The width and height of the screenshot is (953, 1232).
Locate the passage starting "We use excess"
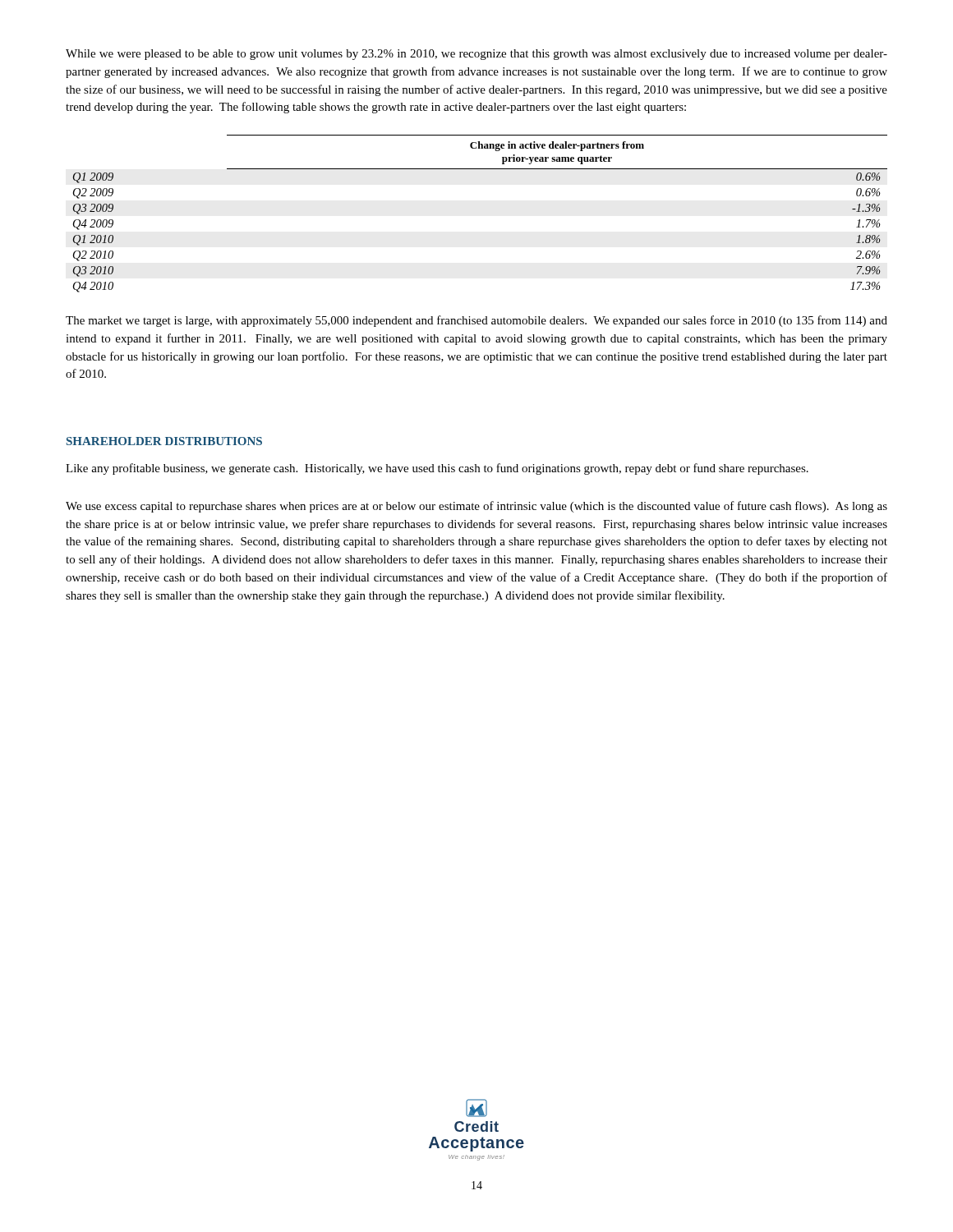[x=476, y=550]
